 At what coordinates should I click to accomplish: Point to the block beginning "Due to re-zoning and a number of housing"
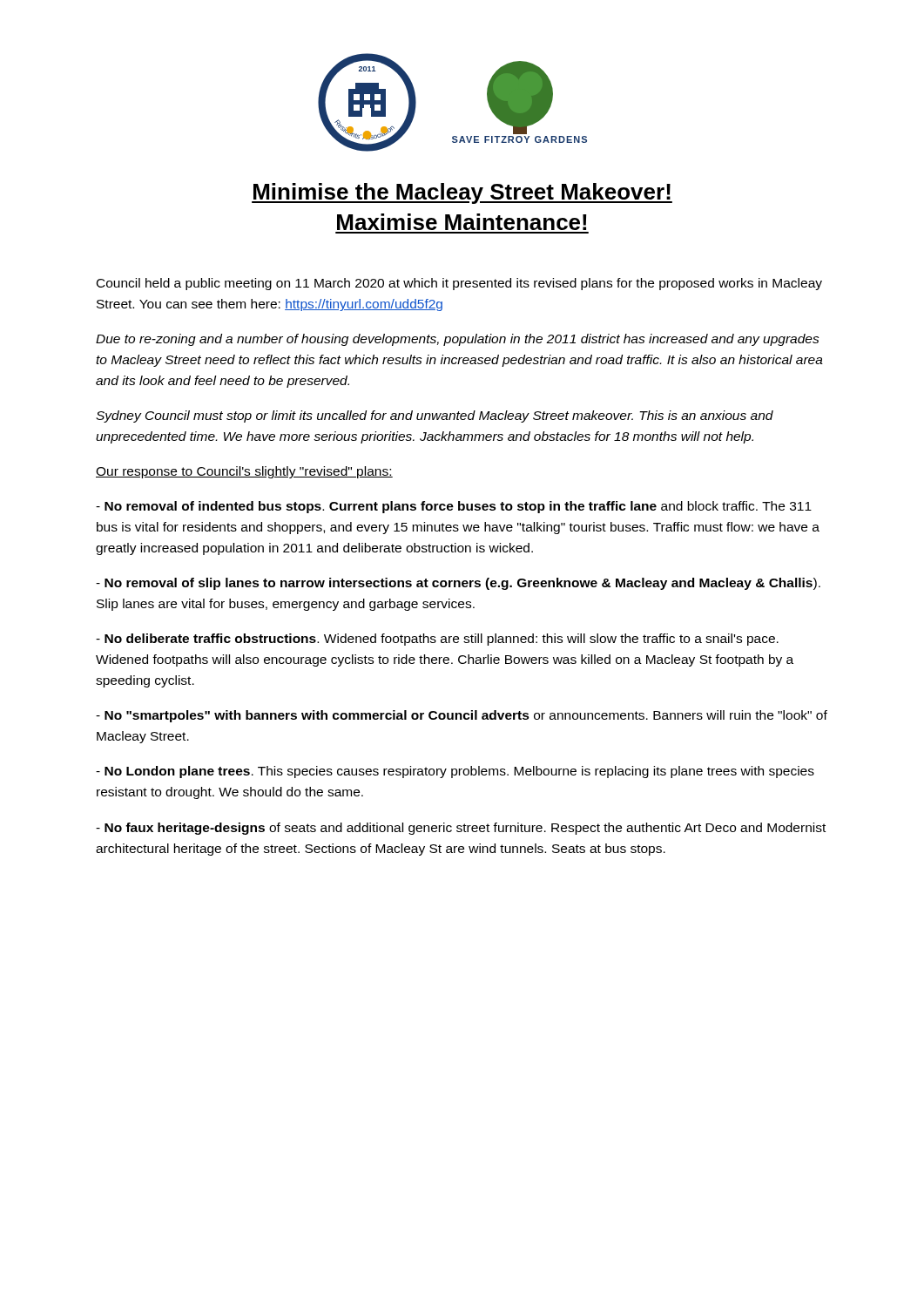459,360
